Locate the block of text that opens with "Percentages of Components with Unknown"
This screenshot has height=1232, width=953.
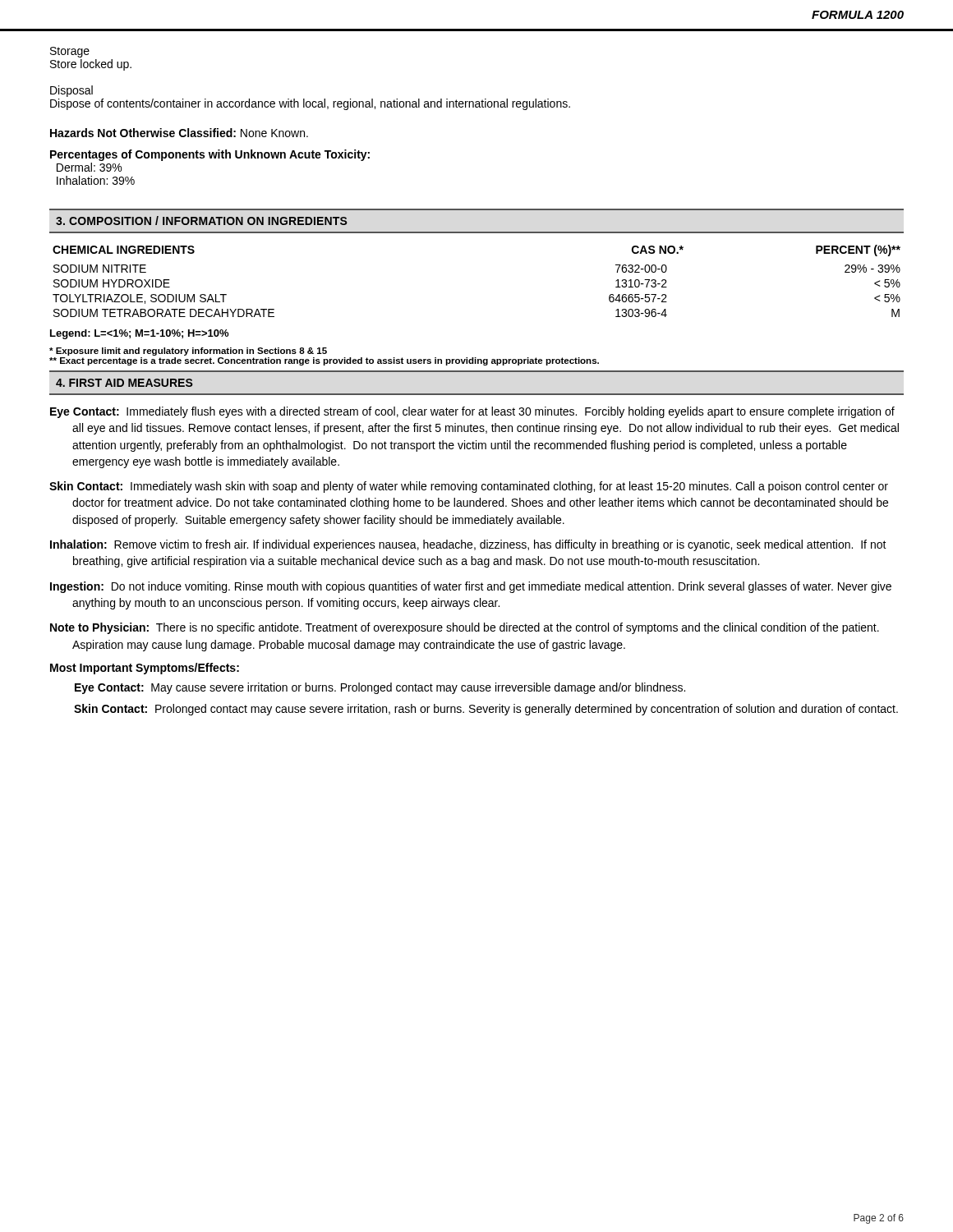(x=210, y=168)
